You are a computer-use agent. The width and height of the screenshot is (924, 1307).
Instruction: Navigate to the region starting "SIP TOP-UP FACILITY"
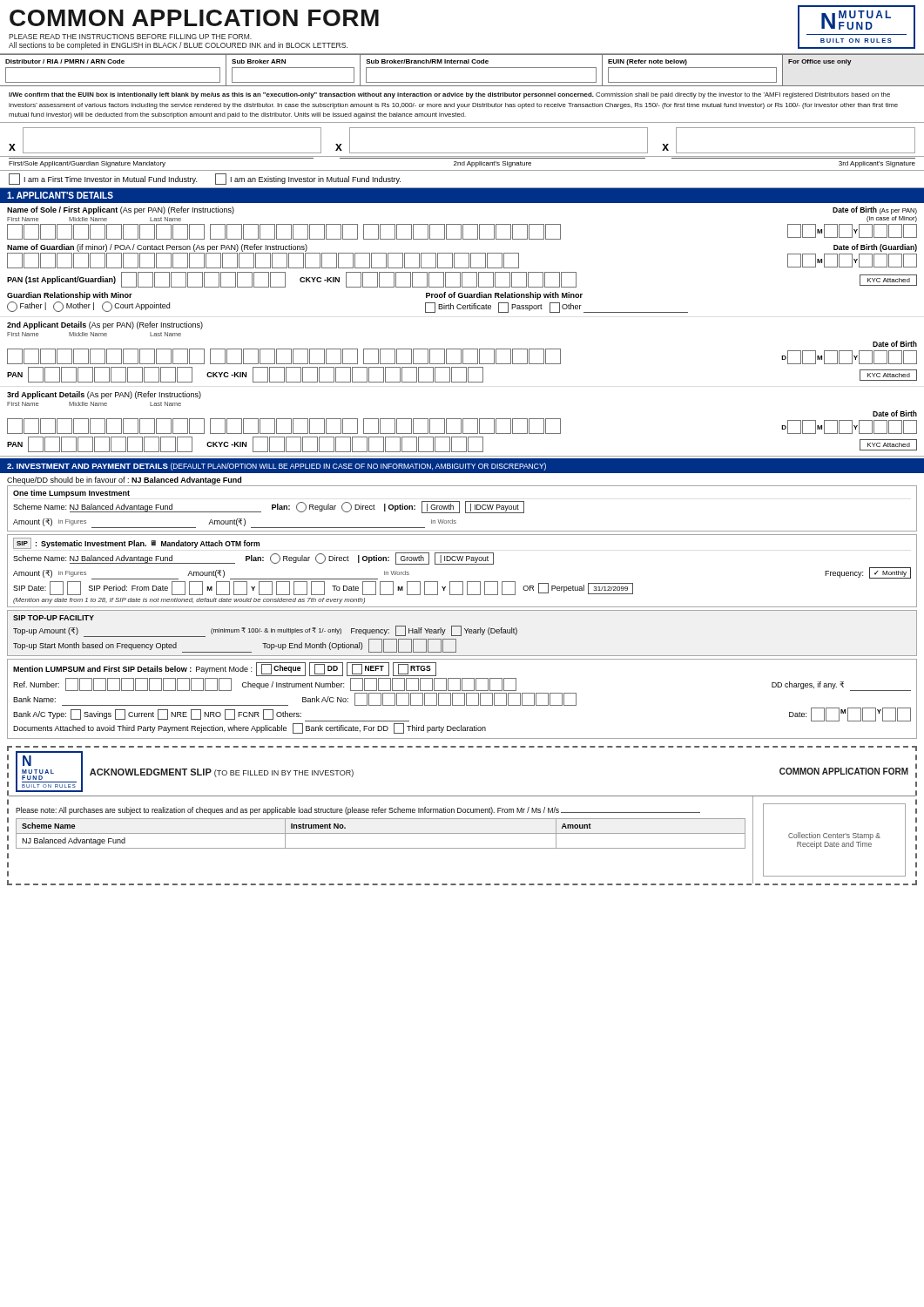[x=54, y=618]
